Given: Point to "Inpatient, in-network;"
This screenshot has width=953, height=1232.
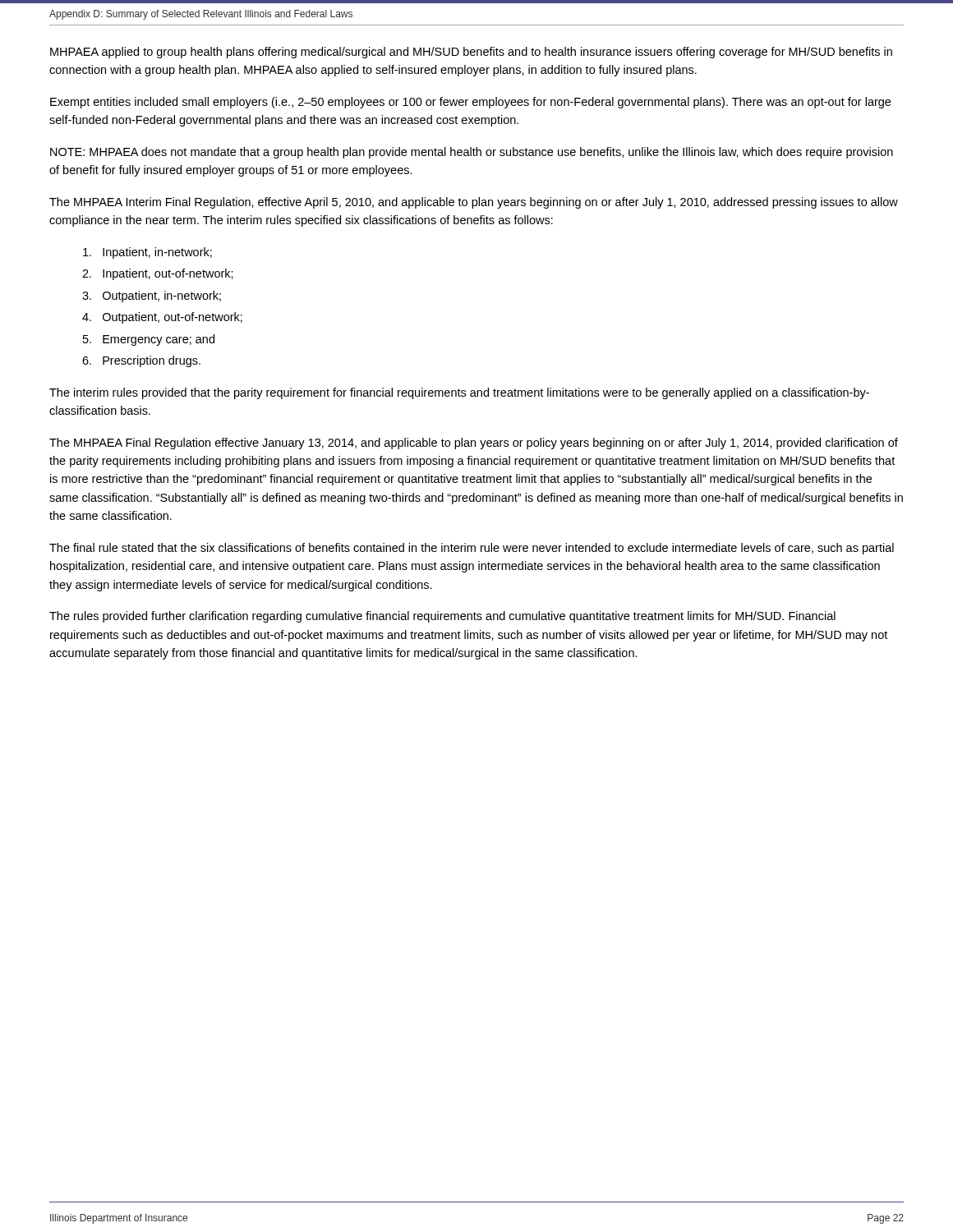Looking at the screenshot, I should pyautogui.click(x=147, y=252).
